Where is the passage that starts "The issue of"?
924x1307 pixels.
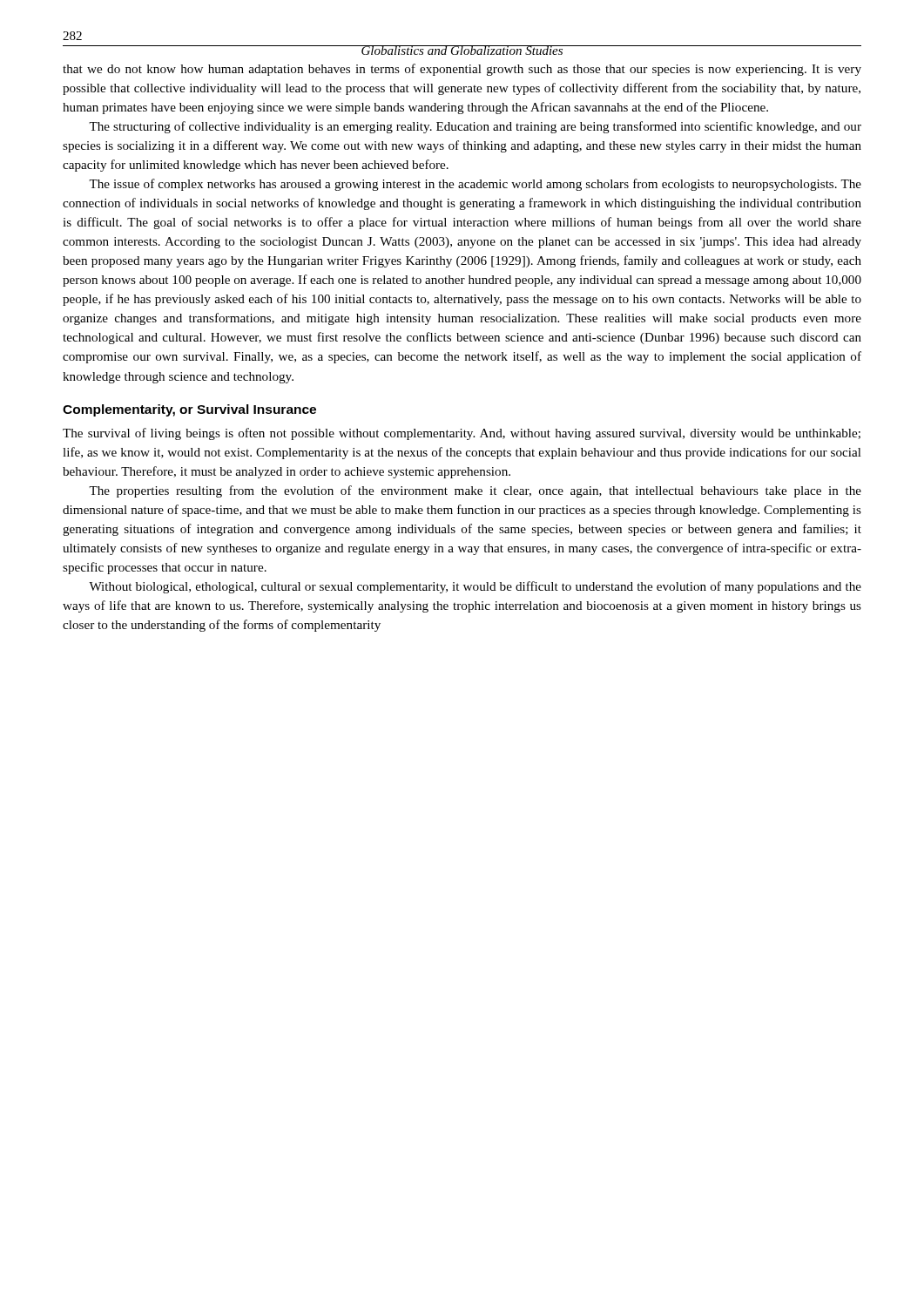[x=462, y=280]
